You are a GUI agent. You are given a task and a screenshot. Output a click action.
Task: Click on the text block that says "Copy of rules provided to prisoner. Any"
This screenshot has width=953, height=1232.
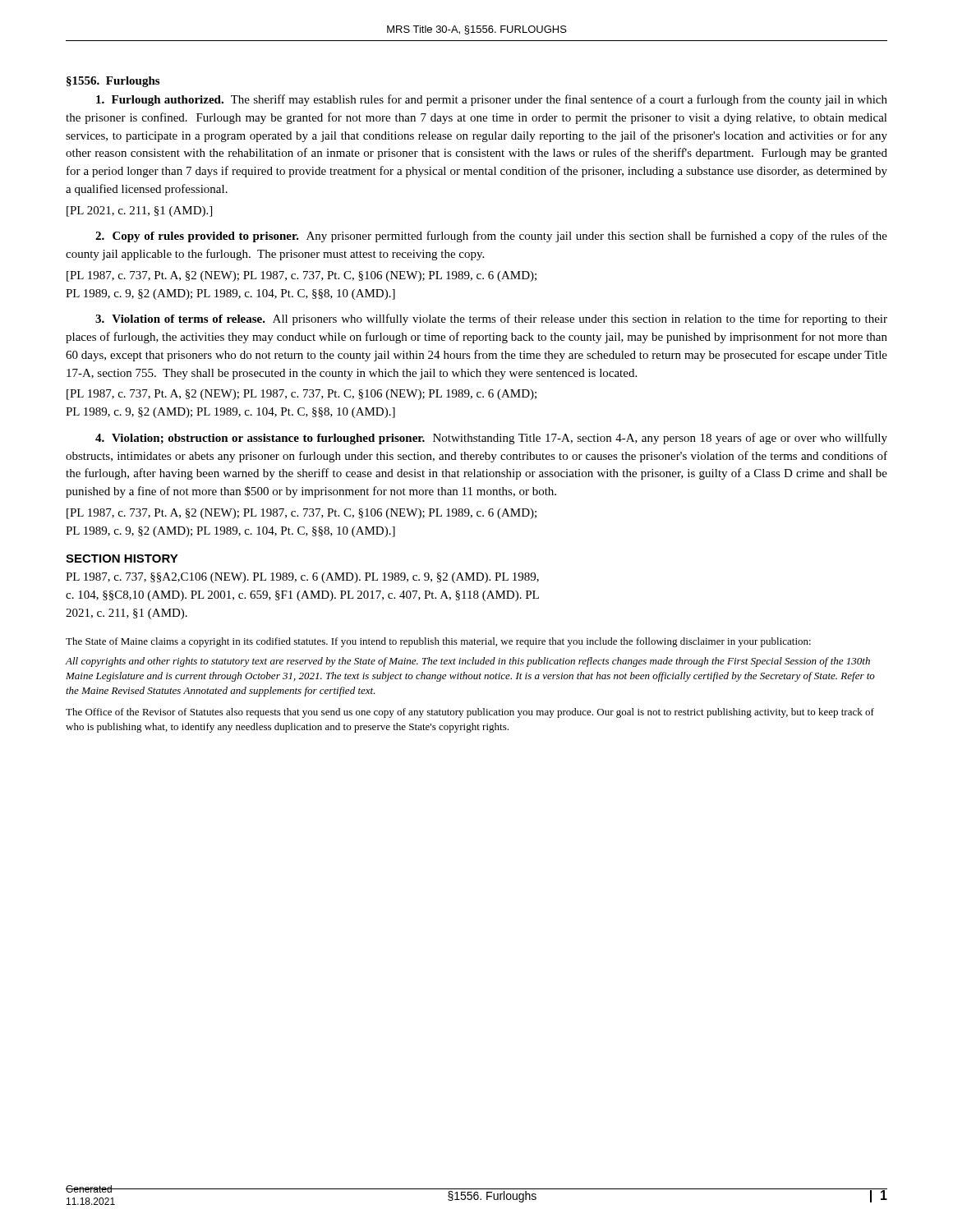click(476, 245)
